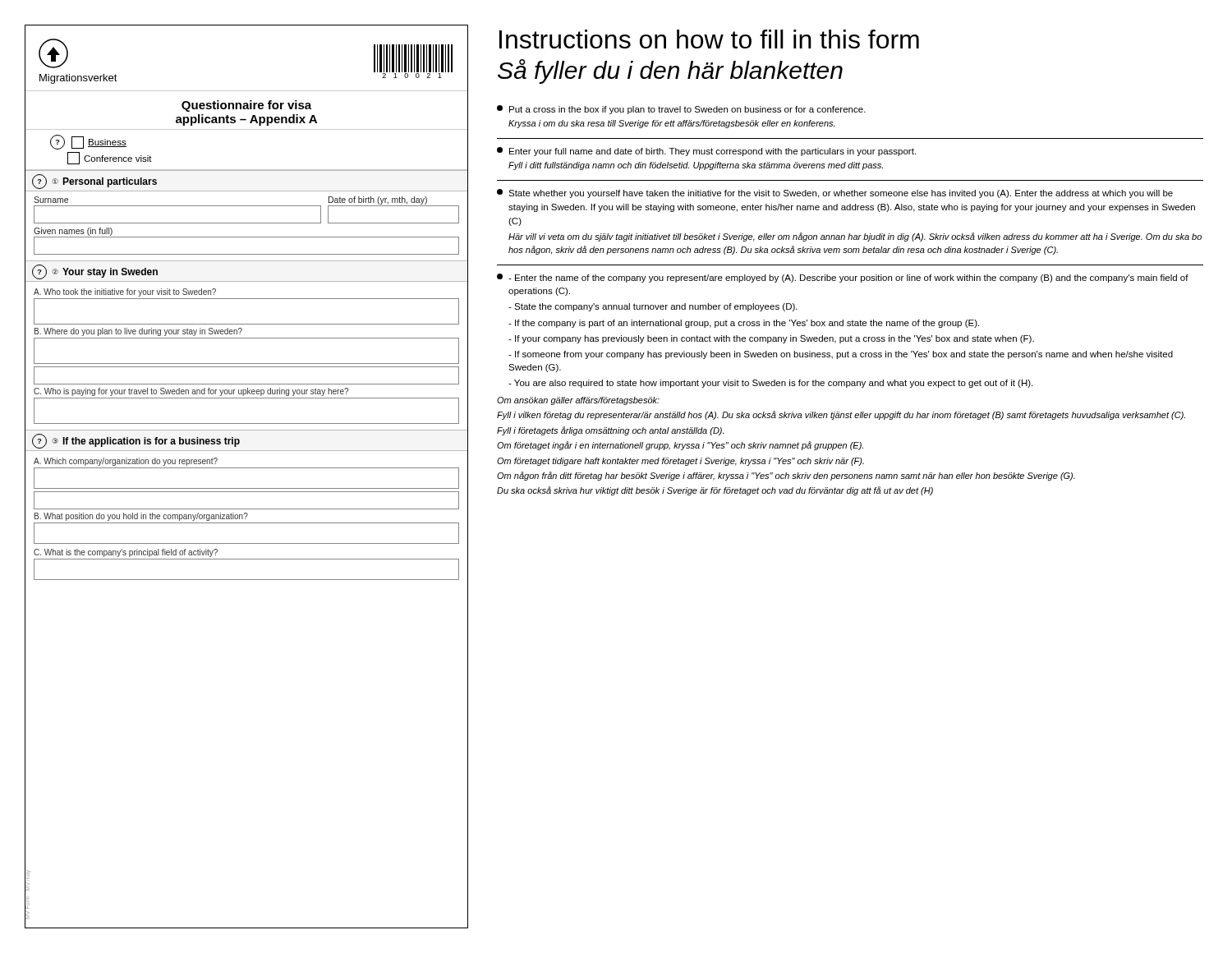Find the text block that says "B. Where do you plan to live during"

pyautogui.click(x=138, y=332)
